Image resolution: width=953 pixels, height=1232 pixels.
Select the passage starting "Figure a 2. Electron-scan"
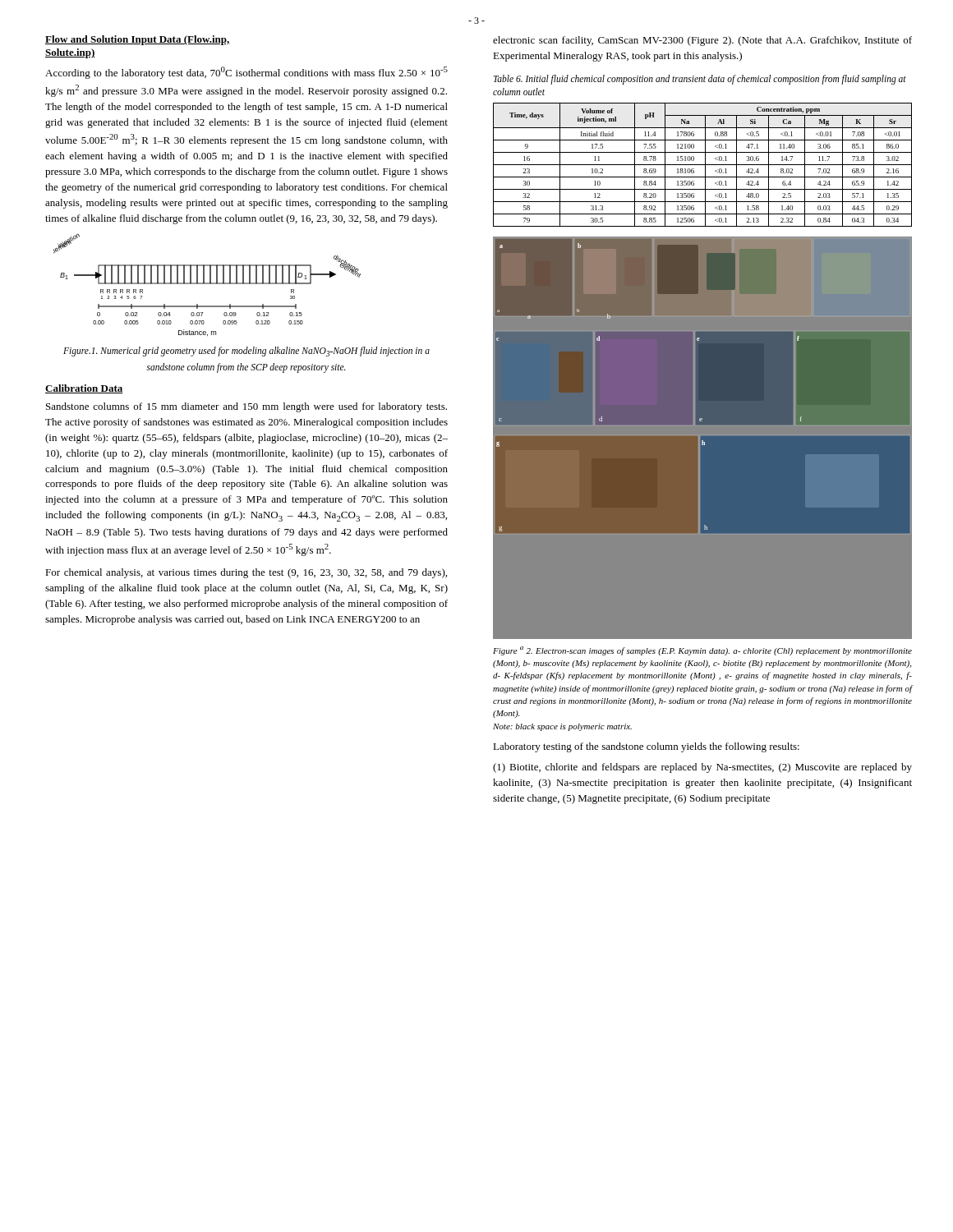702,687
